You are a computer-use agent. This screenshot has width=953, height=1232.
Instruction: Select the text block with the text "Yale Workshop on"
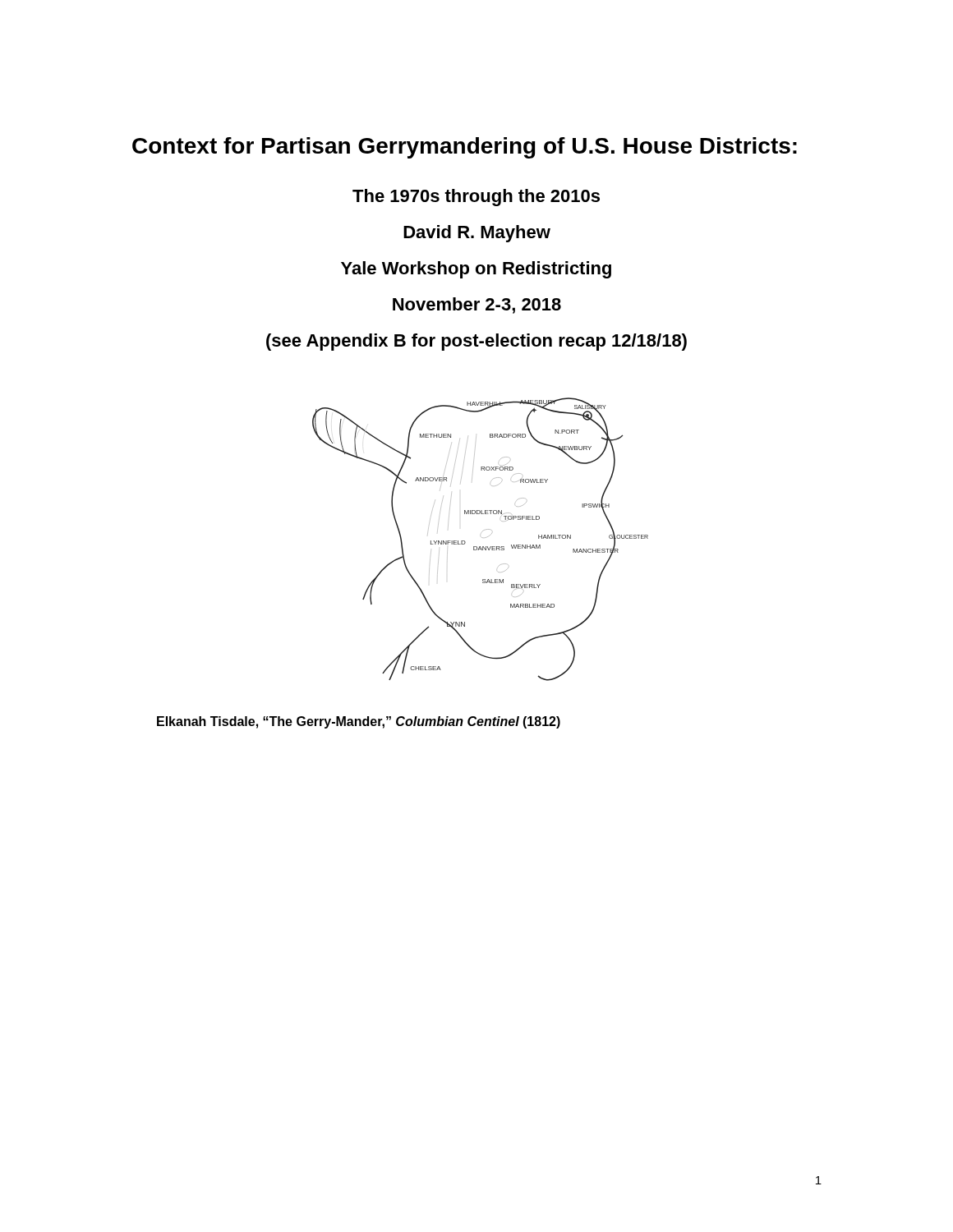(x=476, y=269)
